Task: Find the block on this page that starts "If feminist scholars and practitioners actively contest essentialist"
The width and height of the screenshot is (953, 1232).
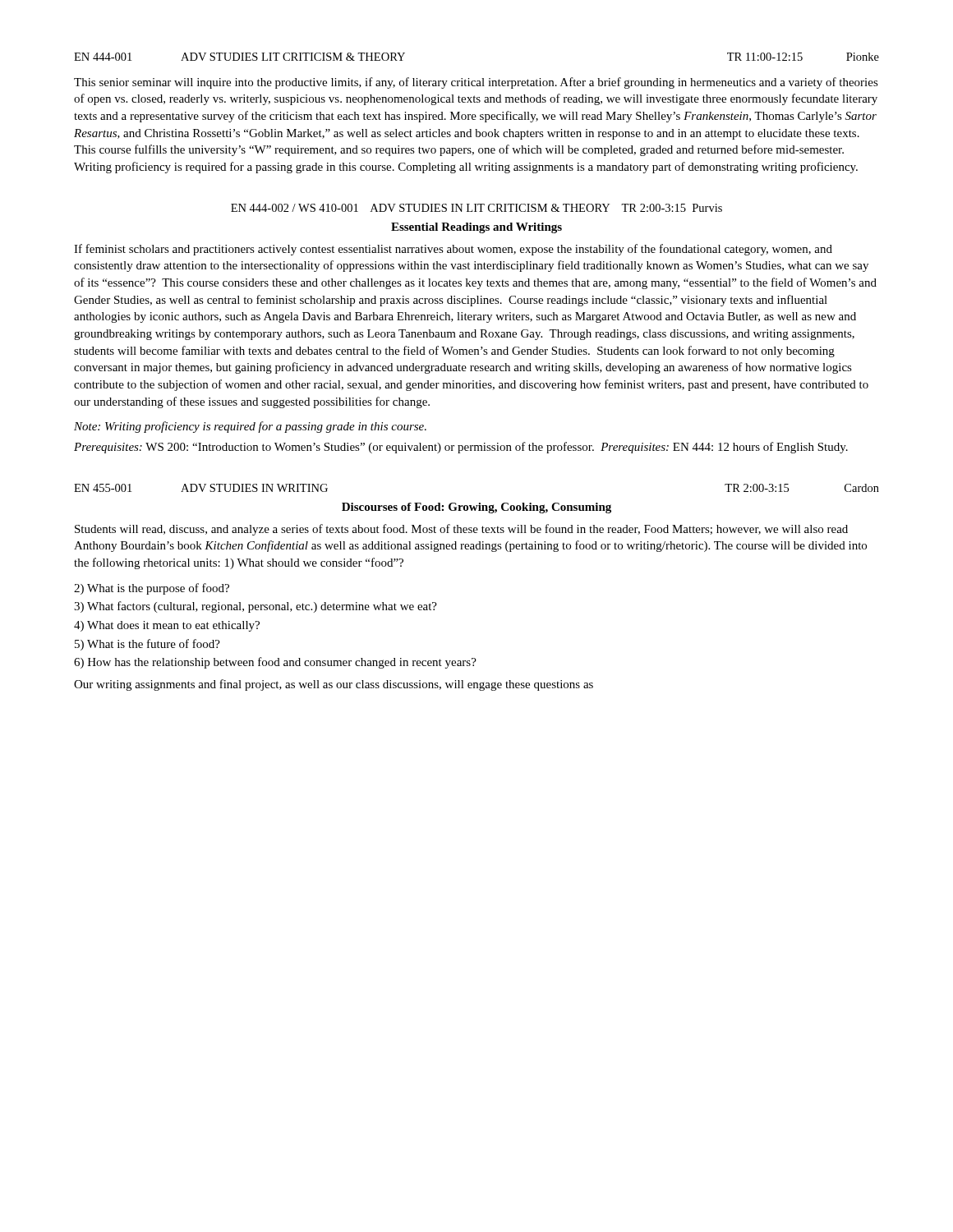Action: tap(475, 325)
